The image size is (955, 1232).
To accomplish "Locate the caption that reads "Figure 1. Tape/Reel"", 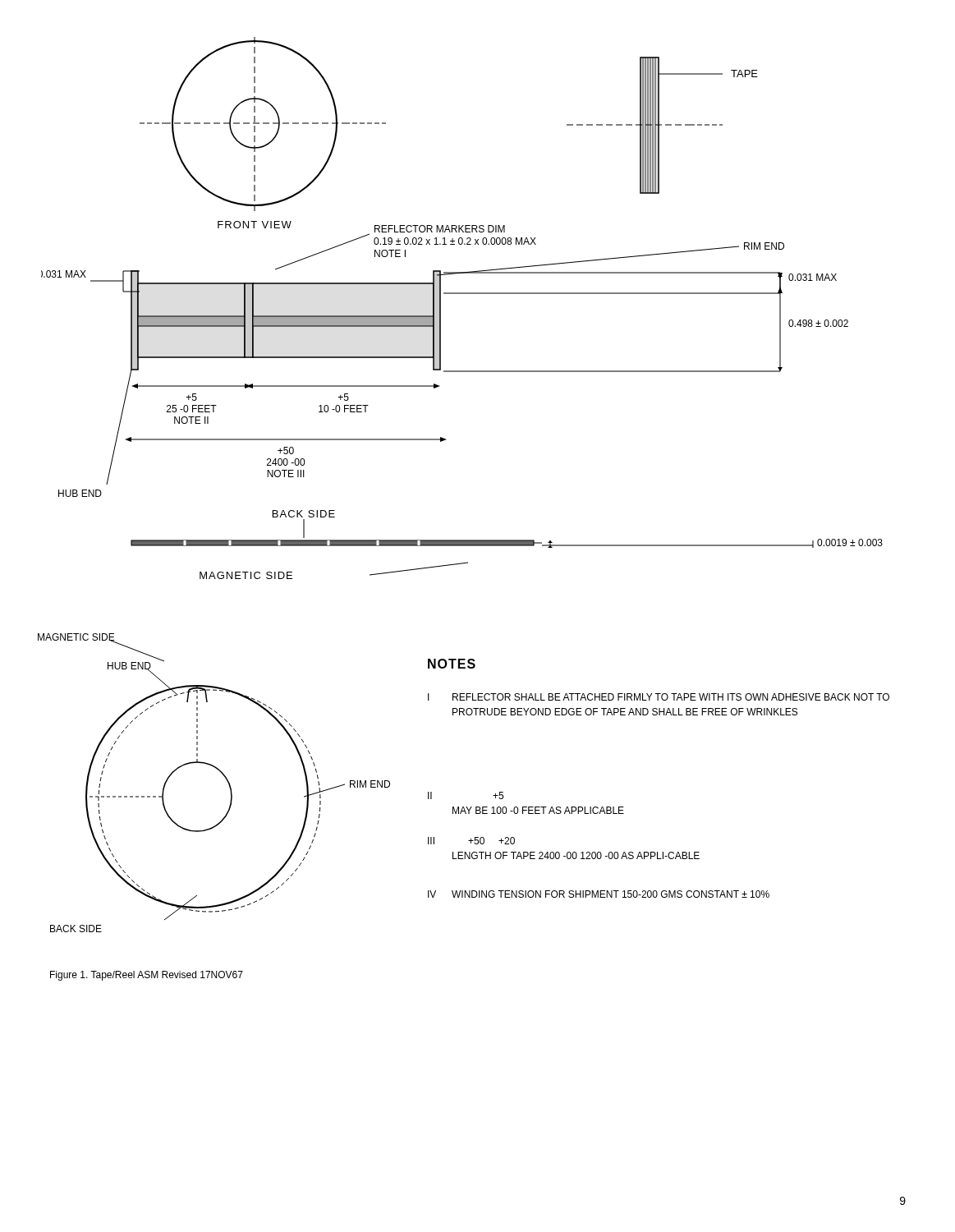I will point(146,975).
